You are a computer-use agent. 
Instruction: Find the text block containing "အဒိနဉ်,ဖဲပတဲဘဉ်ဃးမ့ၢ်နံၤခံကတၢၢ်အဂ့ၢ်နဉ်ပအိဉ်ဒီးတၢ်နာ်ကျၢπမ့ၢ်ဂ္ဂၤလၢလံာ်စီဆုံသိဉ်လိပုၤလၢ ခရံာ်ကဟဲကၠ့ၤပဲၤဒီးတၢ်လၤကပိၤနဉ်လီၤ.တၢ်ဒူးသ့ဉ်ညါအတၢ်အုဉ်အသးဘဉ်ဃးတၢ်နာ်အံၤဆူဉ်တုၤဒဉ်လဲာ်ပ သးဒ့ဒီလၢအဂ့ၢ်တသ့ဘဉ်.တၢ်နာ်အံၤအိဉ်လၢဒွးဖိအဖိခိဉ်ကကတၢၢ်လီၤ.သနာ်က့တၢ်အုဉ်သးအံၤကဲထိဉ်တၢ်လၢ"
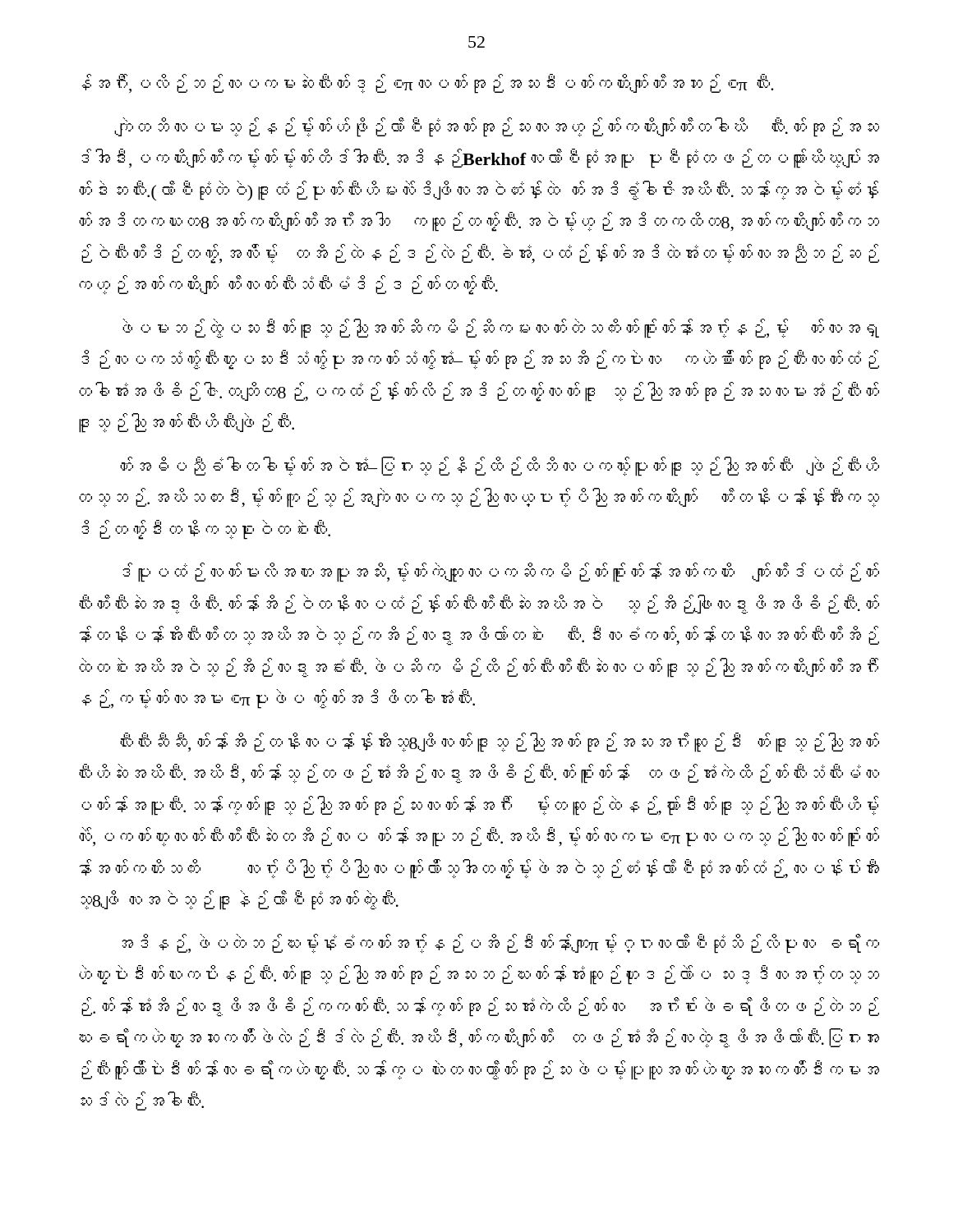pos(476,1023)
